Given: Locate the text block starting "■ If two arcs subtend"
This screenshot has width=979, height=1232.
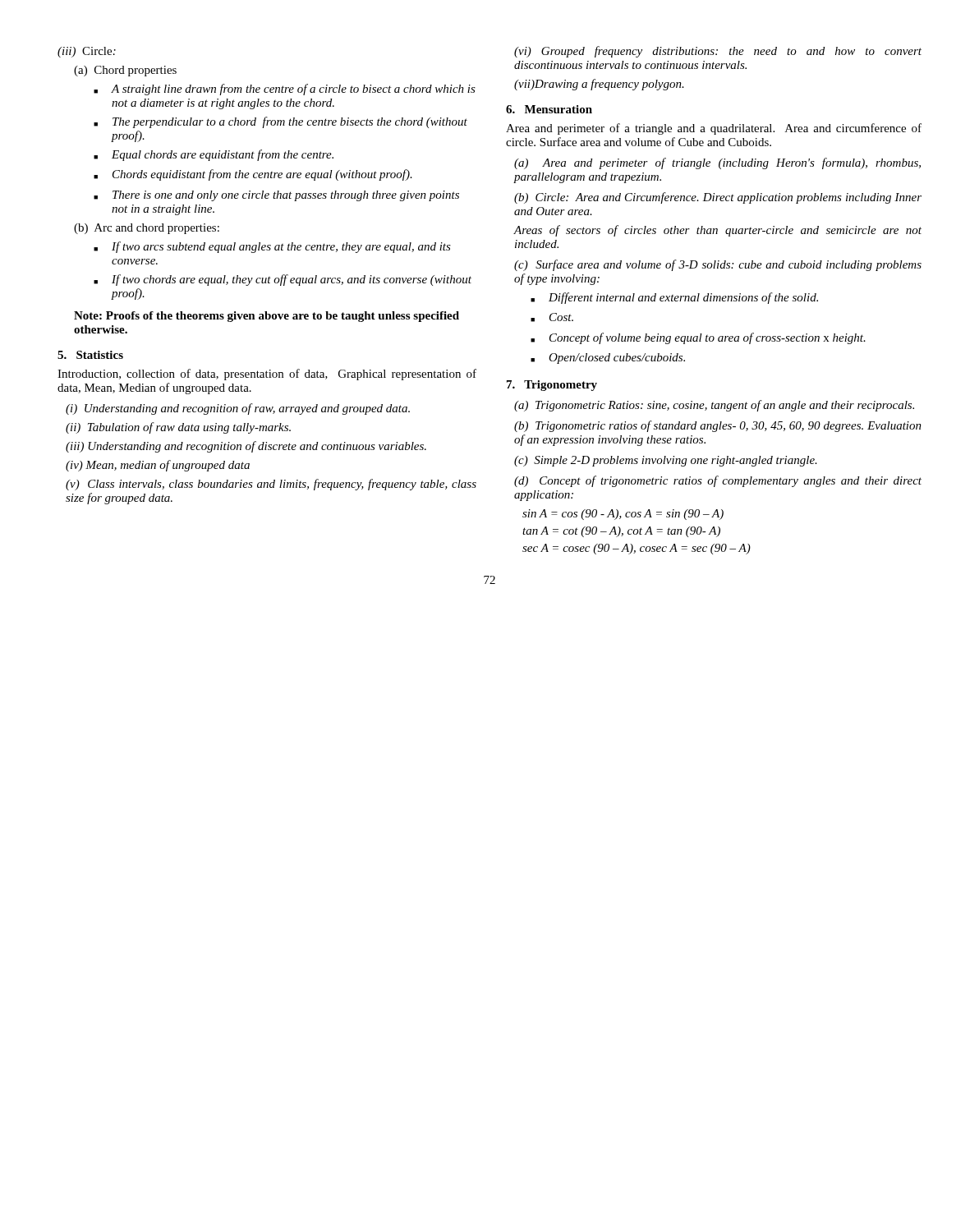Looking at the screenshot, I should point(285,254).
